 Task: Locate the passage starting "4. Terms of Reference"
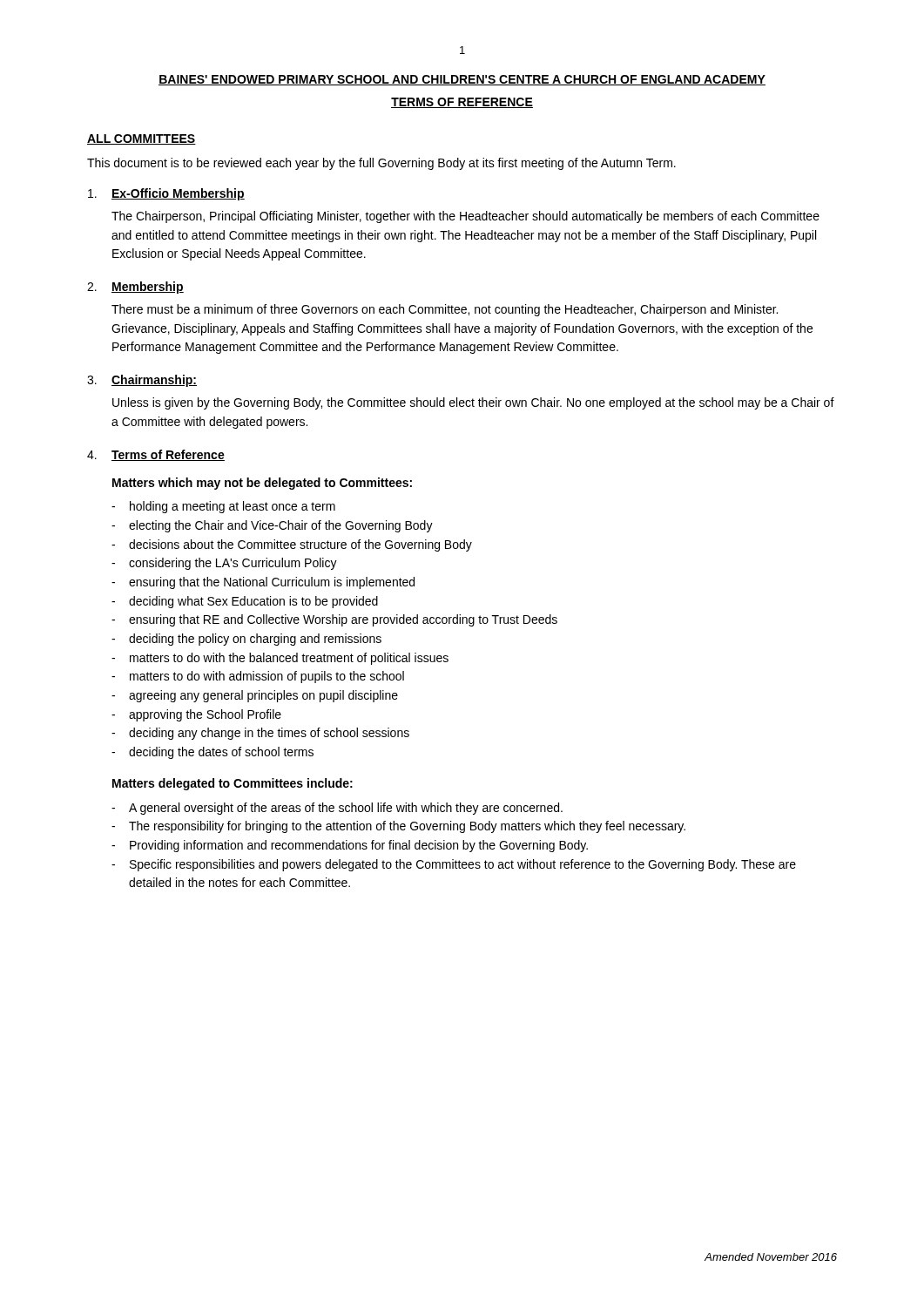tap(156, 454)
